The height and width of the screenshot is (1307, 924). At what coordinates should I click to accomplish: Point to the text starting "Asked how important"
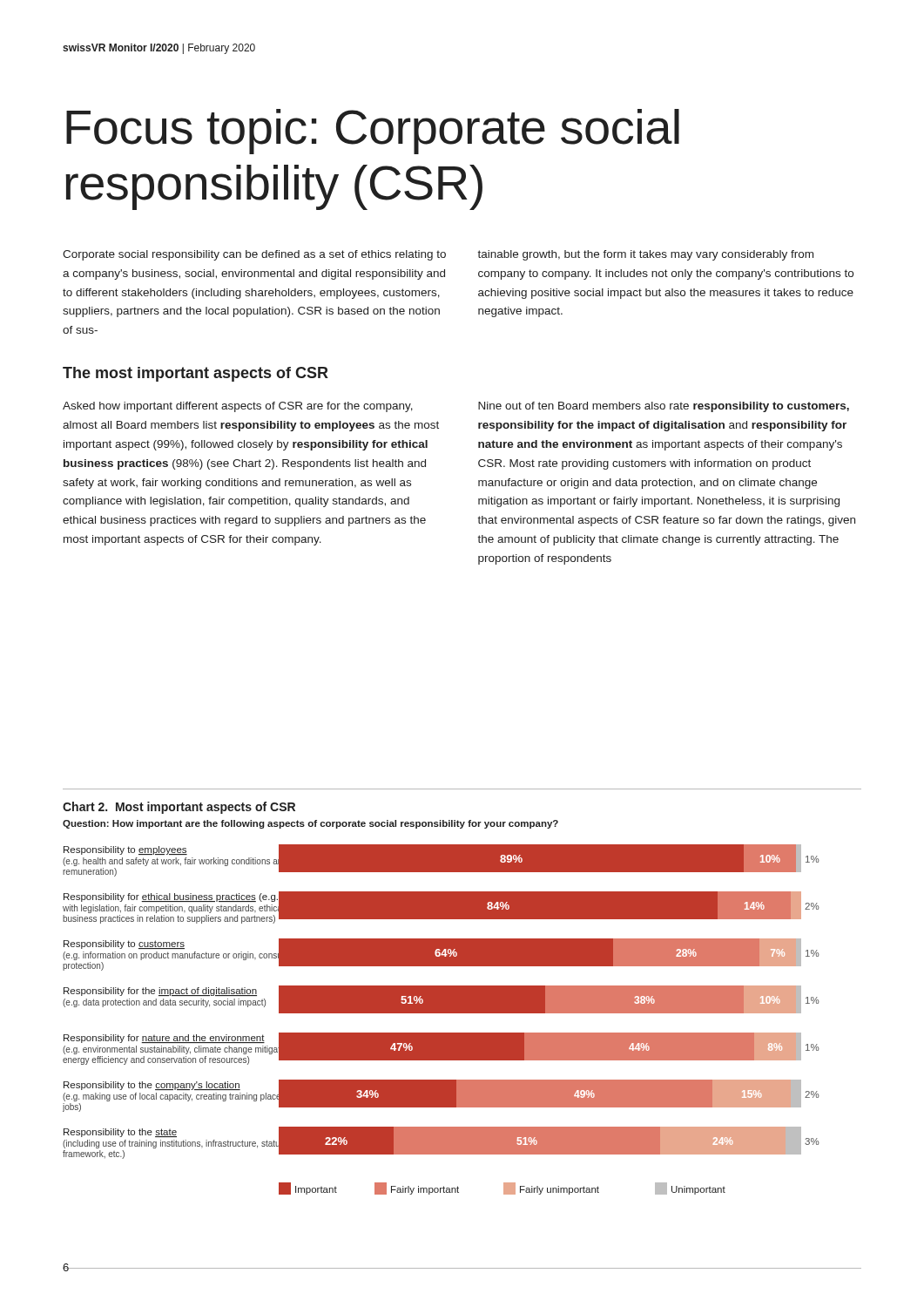(251, 472)
